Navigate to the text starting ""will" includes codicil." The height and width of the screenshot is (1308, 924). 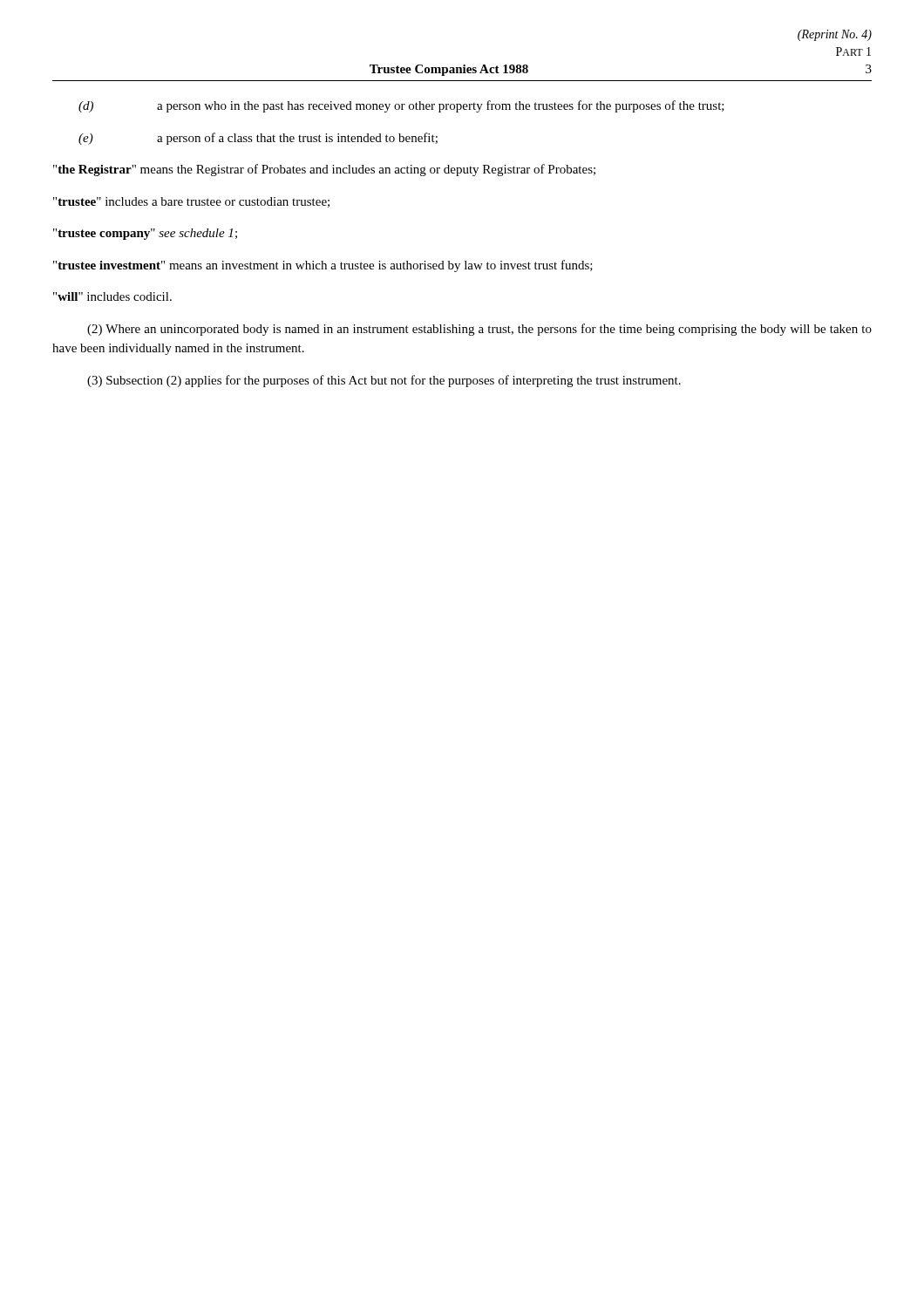pos(112,296)
